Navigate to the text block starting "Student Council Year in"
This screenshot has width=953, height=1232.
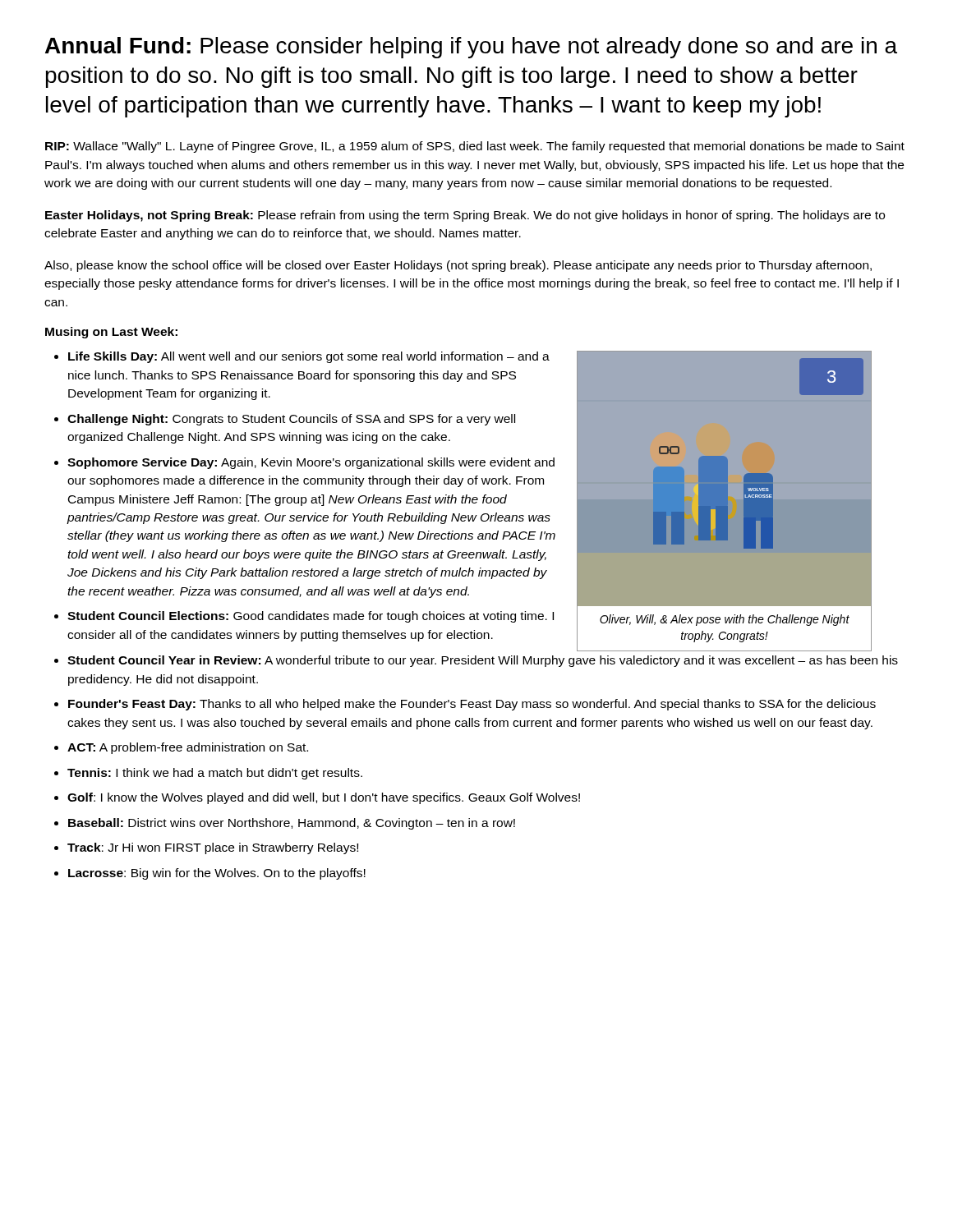tap(483, 670)
